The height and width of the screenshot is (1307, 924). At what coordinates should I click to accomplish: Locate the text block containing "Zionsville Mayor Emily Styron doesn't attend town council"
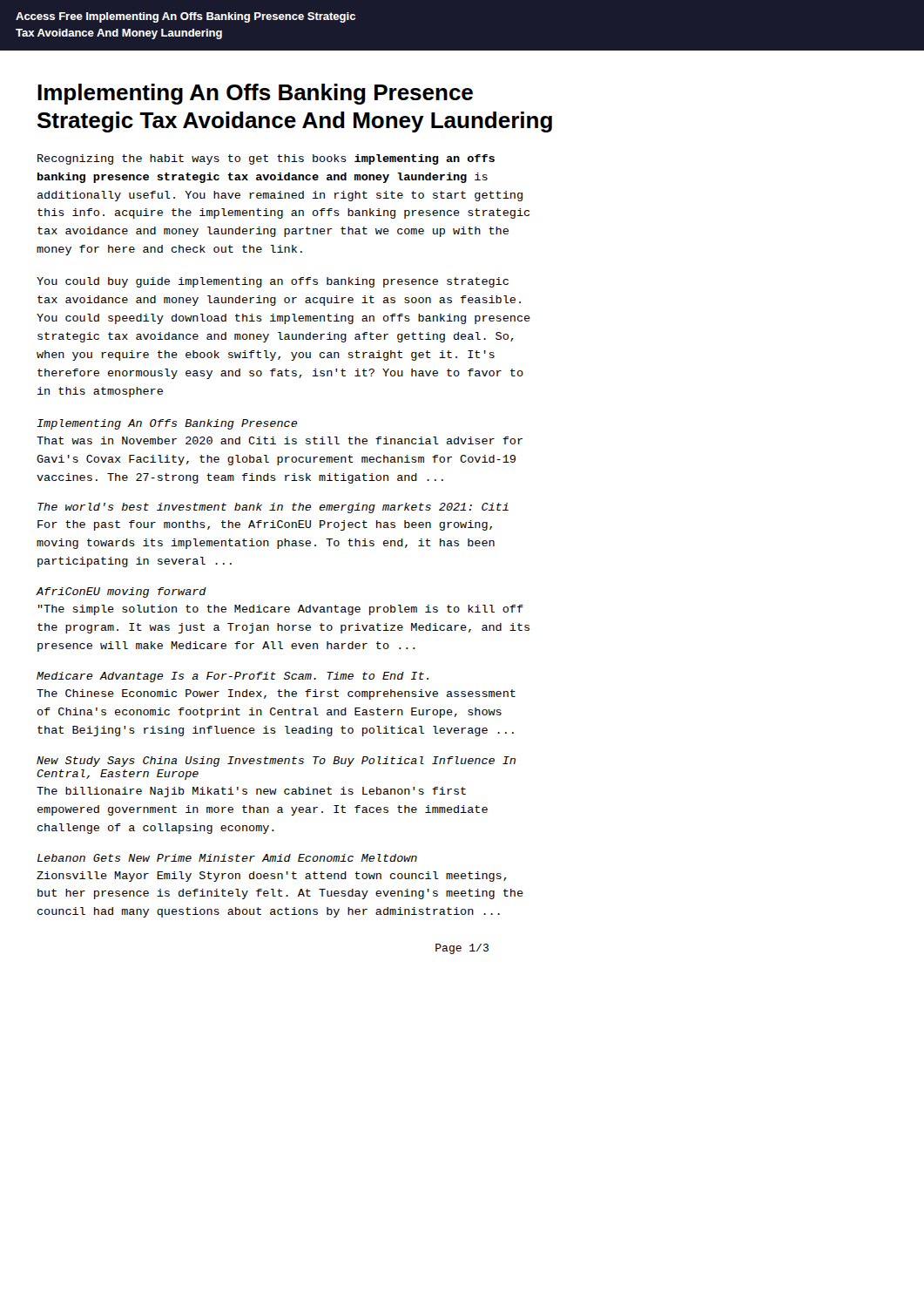(280, 894)
